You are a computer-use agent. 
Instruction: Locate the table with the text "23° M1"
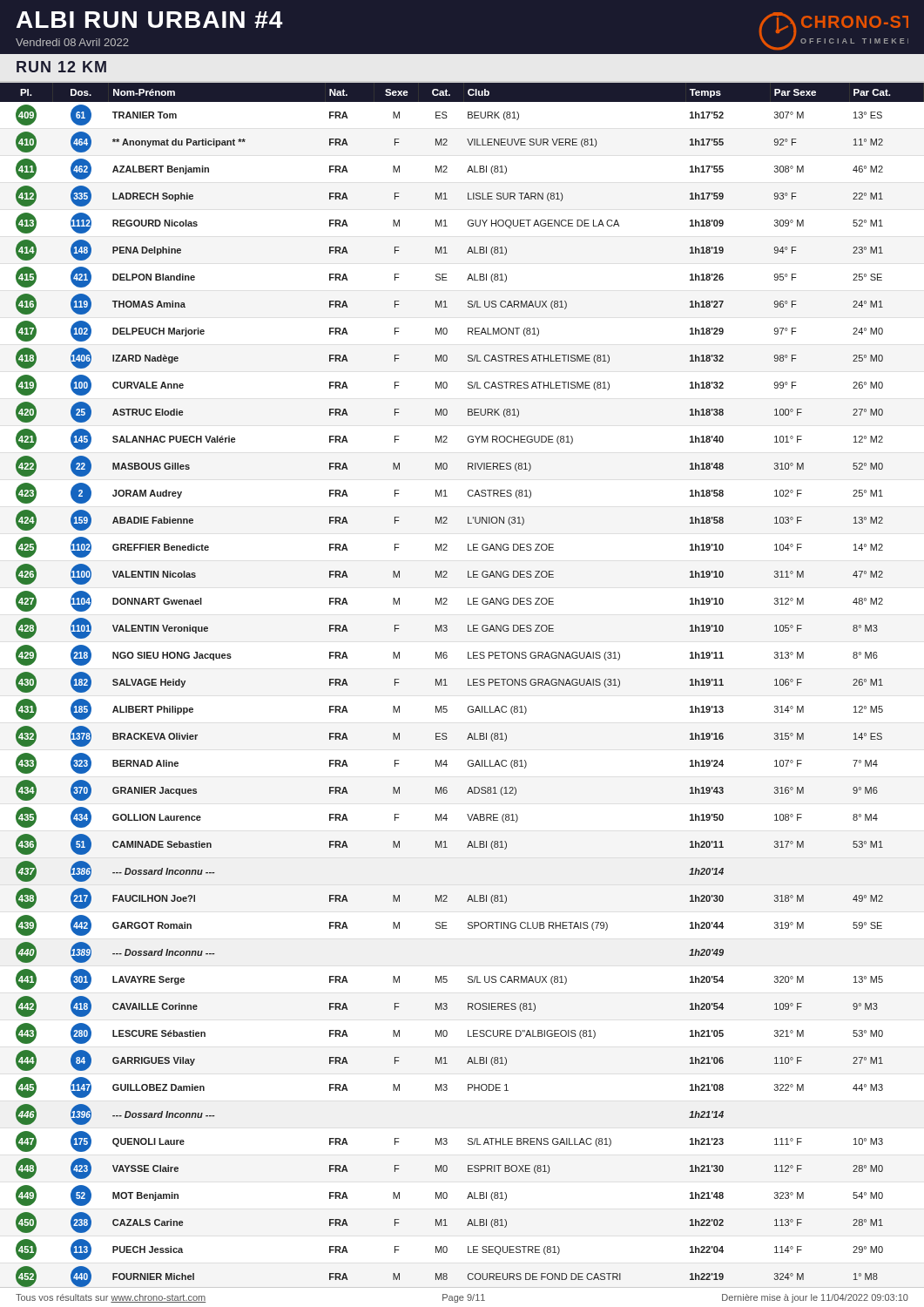coord(462,695)
